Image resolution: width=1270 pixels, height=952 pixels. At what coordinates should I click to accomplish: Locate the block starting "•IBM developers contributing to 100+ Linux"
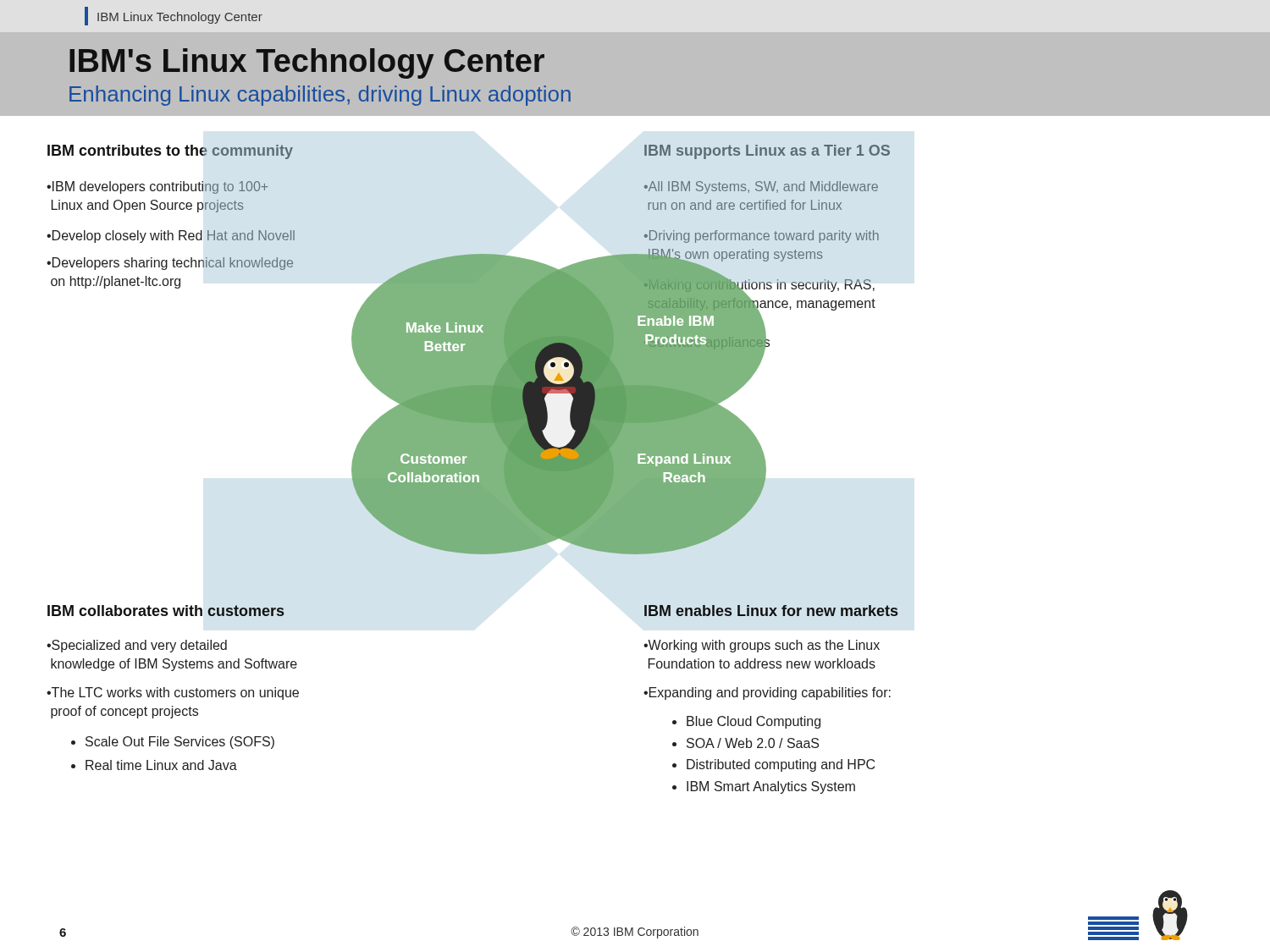click(158, 196)
